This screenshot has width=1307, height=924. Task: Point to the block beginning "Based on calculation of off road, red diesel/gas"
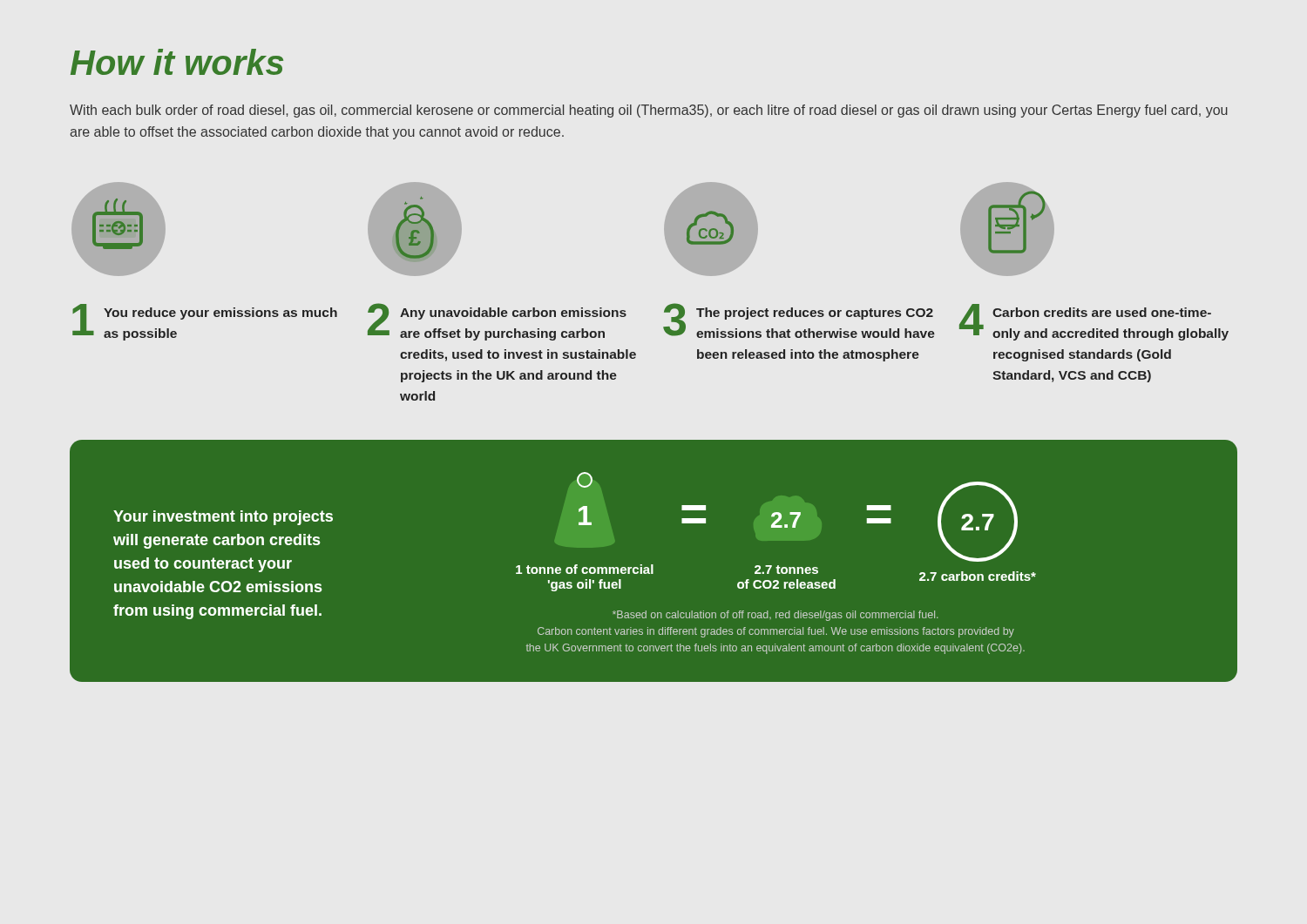[x=775, y=631]
